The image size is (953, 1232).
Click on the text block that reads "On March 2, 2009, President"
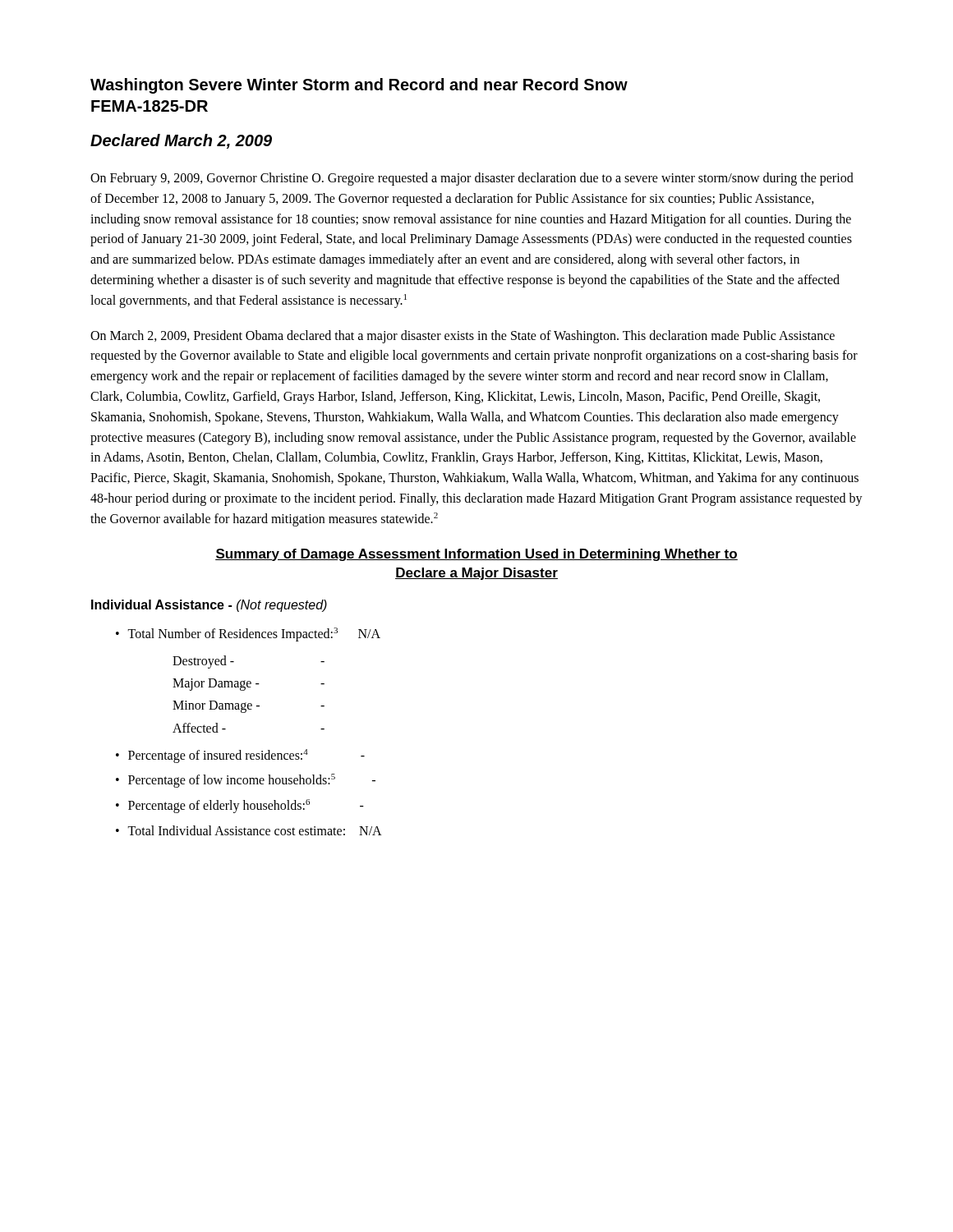[x=476, y=427]
